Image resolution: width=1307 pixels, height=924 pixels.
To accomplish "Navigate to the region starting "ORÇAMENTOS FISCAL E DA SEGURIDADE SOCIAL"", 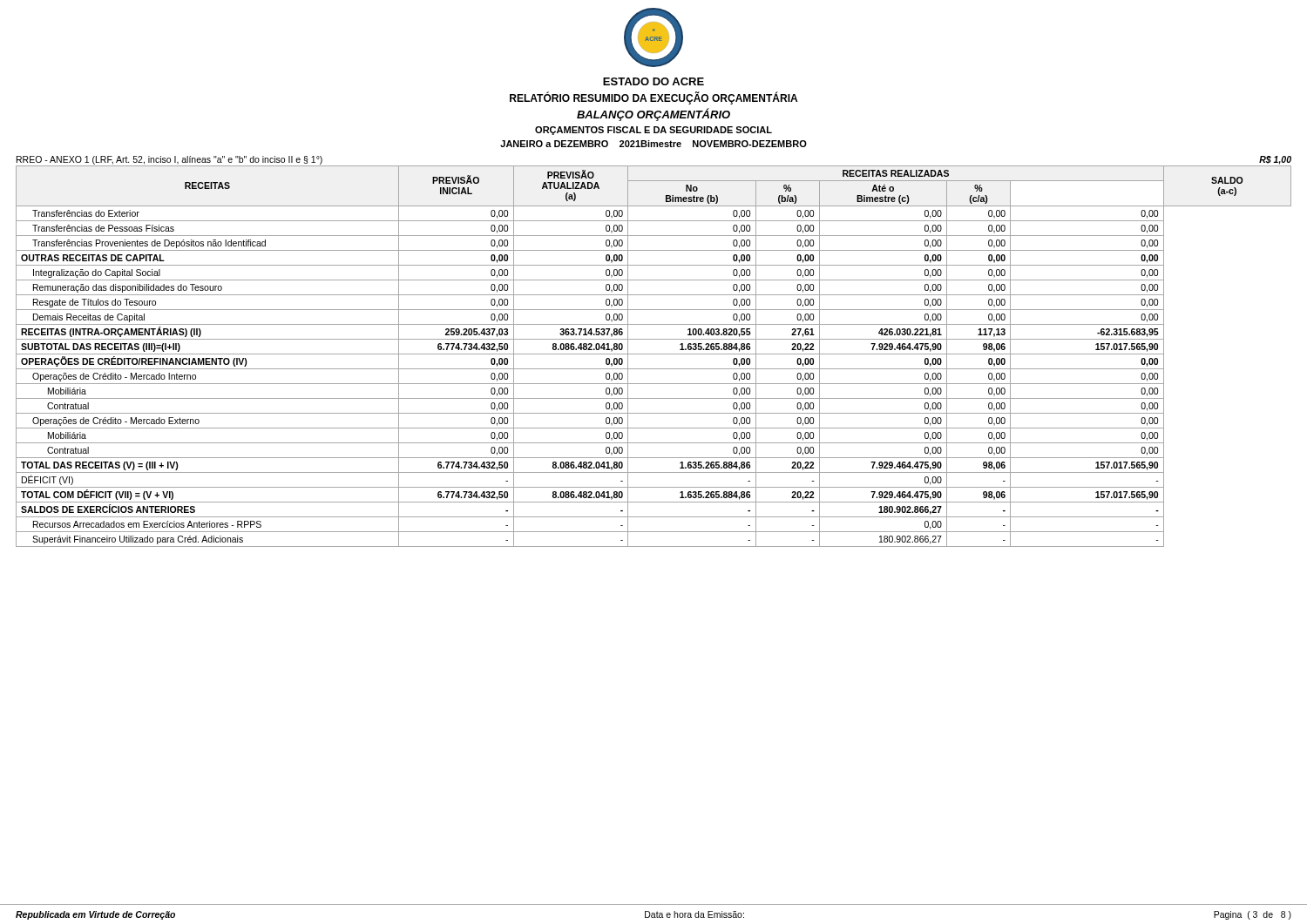I will point(654,130).
